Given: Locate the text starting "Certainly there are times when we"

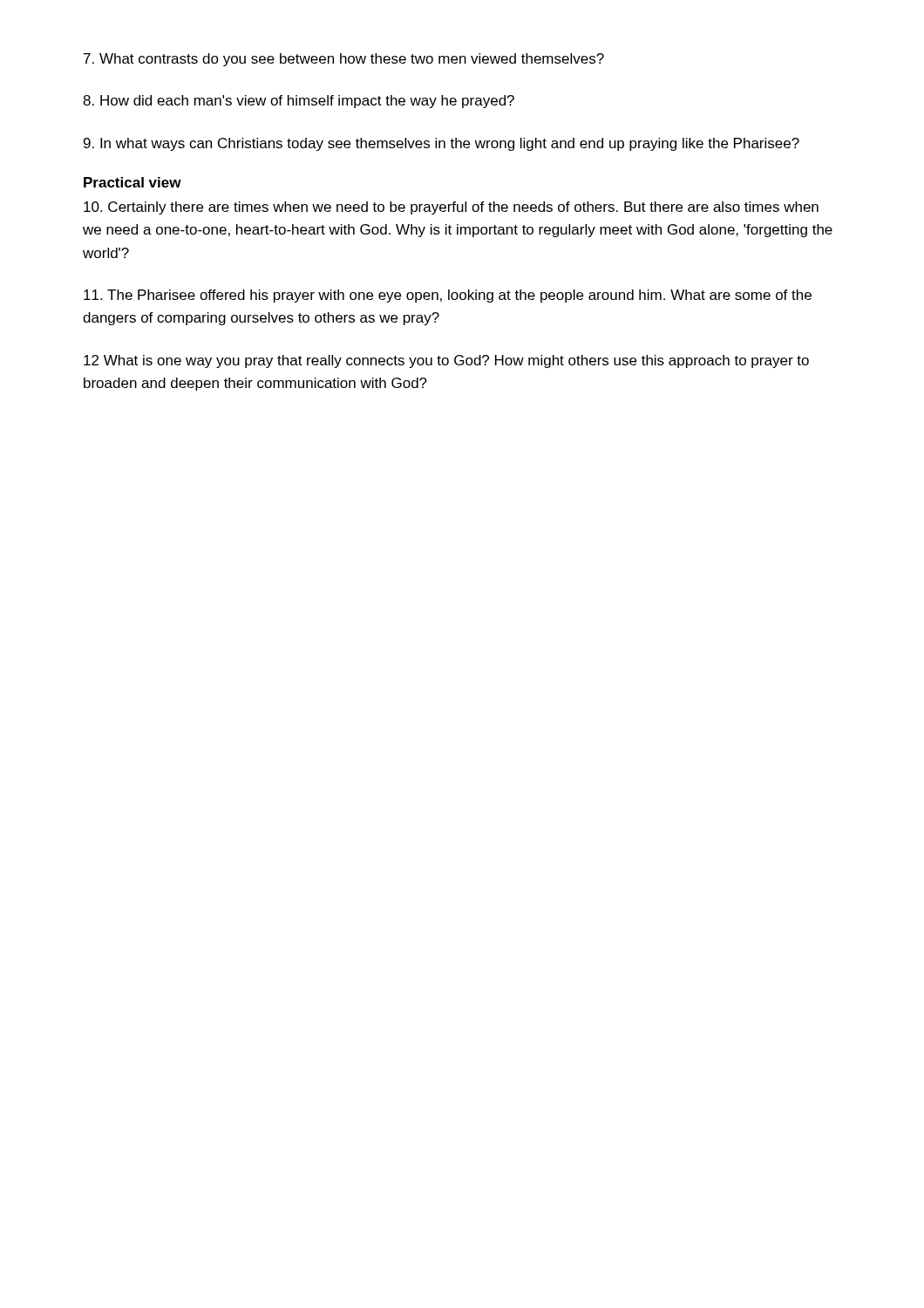Looking at the screenshot, I should pyautogui.click(x=458, y=230).
